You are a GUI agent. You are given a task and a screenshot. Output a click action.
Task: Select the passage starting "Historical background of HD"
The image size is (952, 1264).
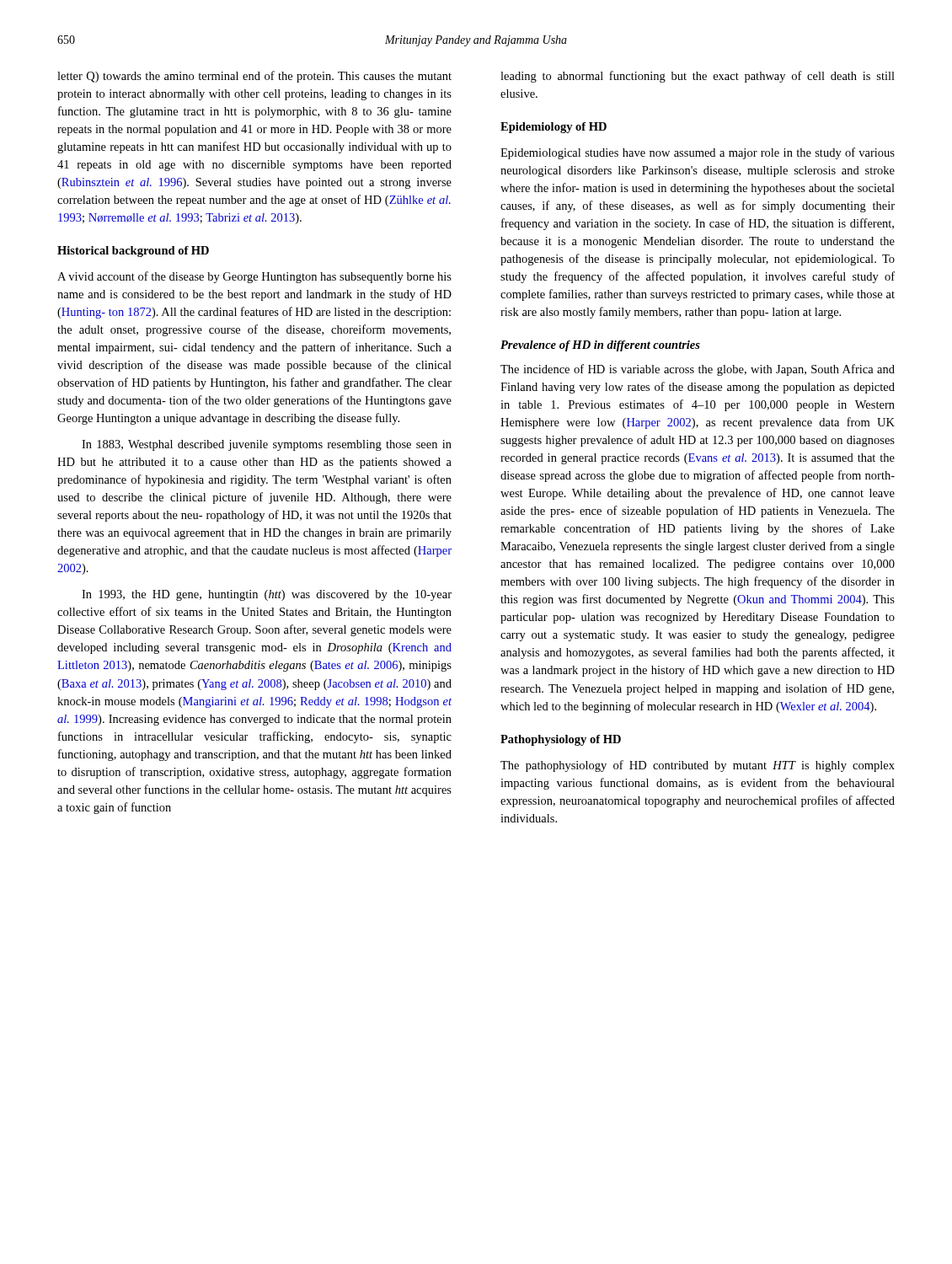coord(133,252)
